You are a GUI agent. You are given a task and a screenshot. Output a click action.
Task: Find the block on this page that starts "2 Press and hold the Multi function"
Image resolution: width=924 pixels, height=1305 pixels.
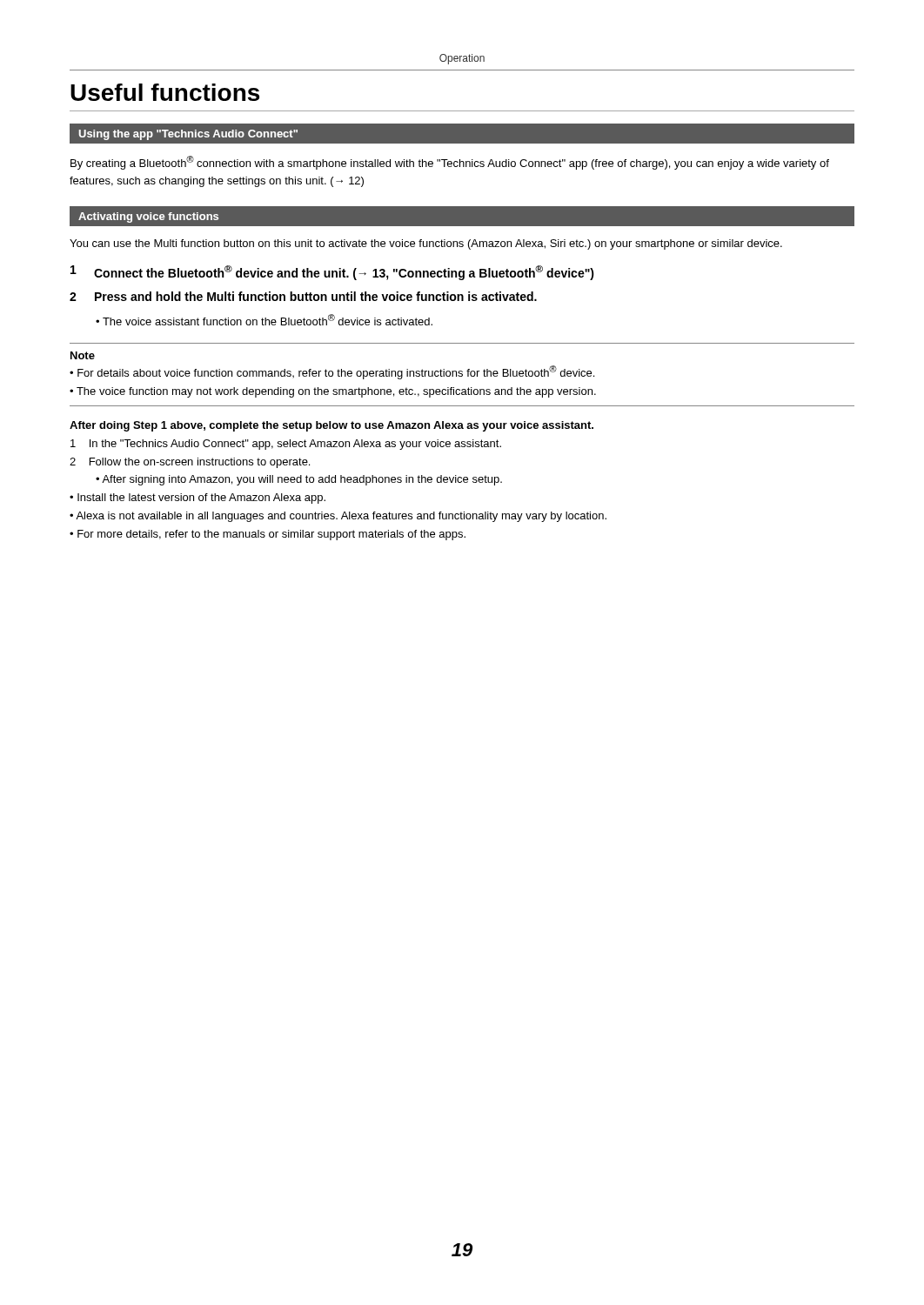click(x=462, y=309)
